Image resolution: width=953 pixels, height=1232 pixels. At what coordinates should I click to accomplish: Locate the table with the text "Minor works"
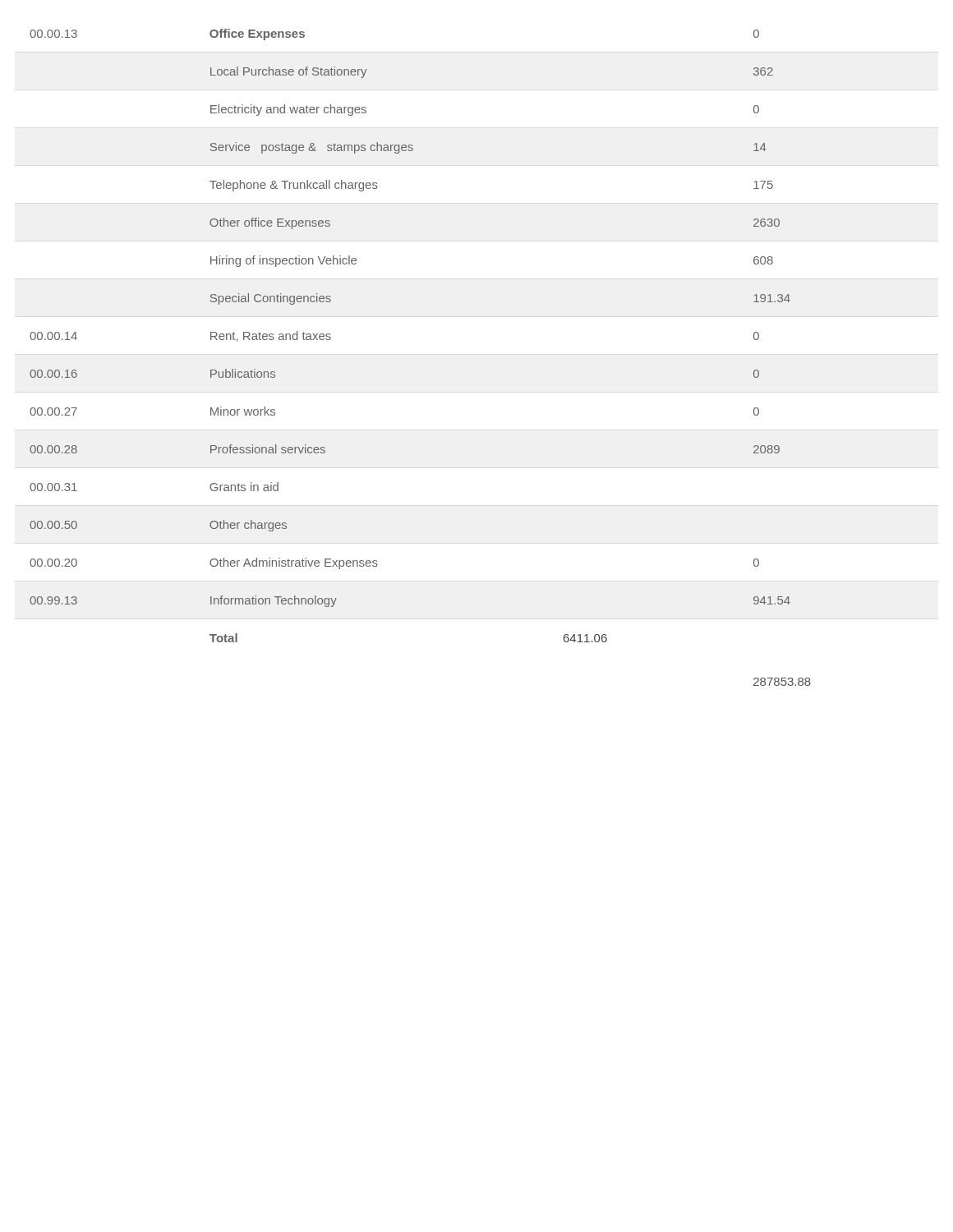click(x=476, y=401)
